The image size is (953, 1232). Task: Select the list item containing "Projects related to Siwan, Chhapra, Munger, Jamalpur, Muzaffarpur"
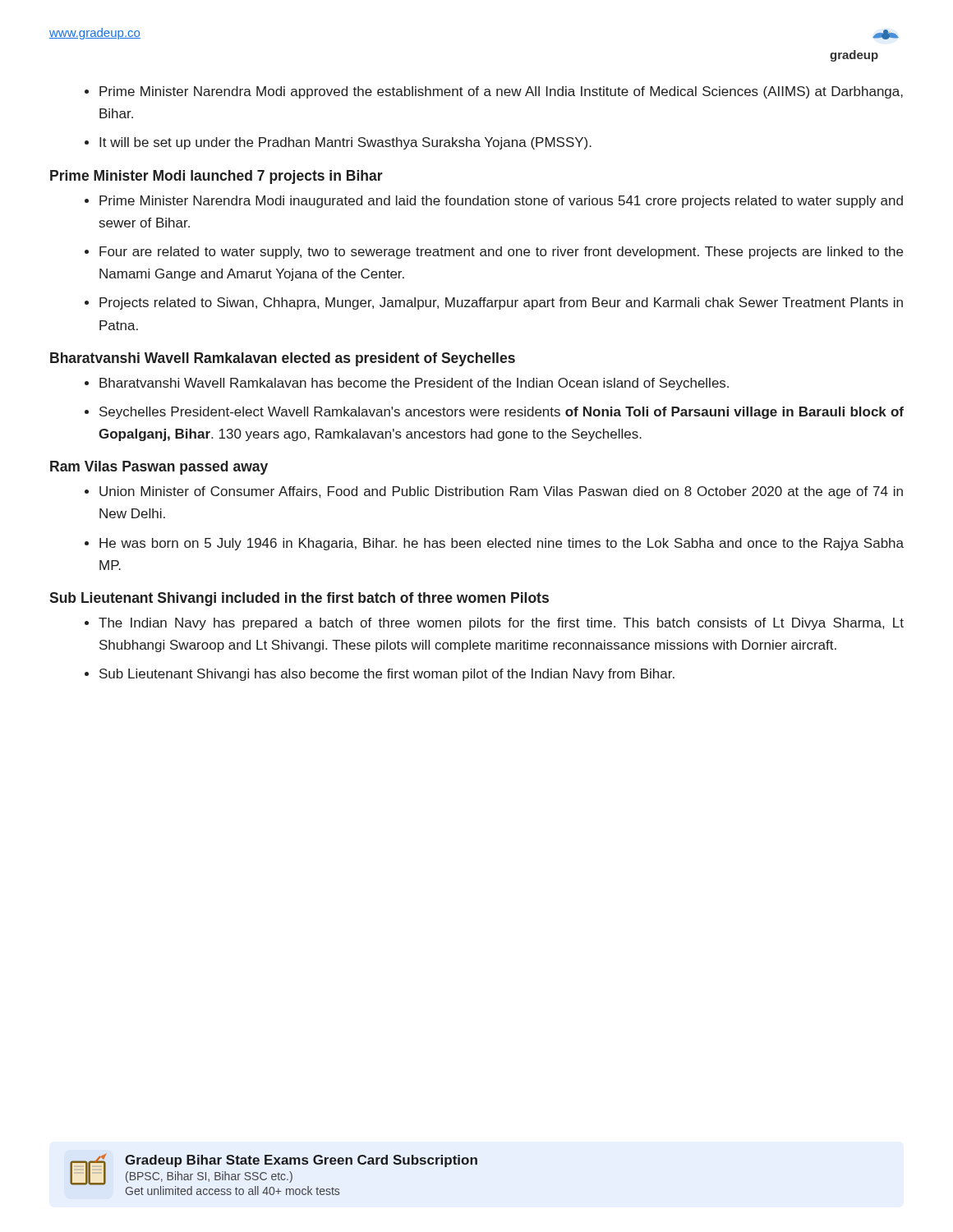[489, 314]
